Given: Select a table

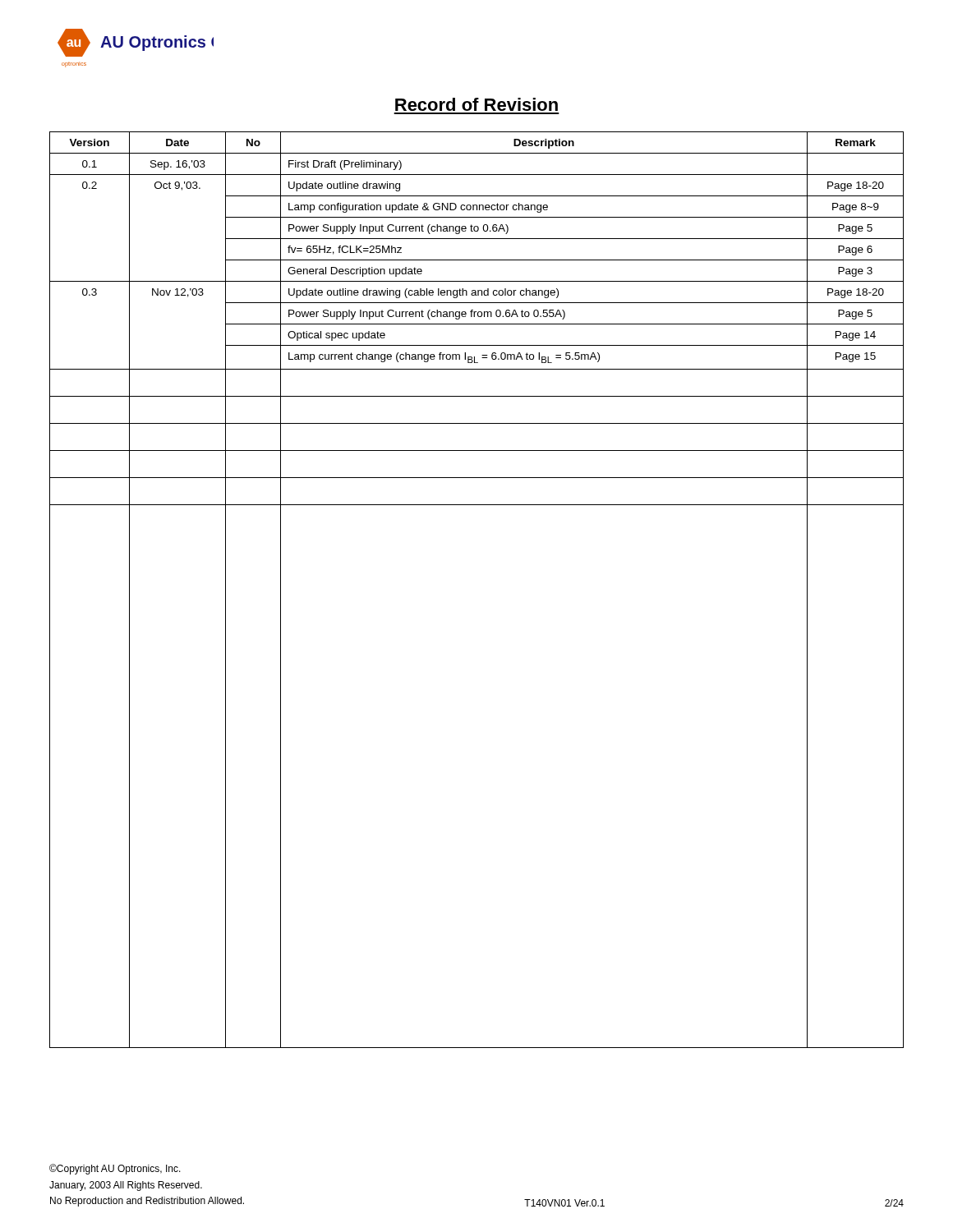Looking at the screenshot, I should (x=476, y=590).
